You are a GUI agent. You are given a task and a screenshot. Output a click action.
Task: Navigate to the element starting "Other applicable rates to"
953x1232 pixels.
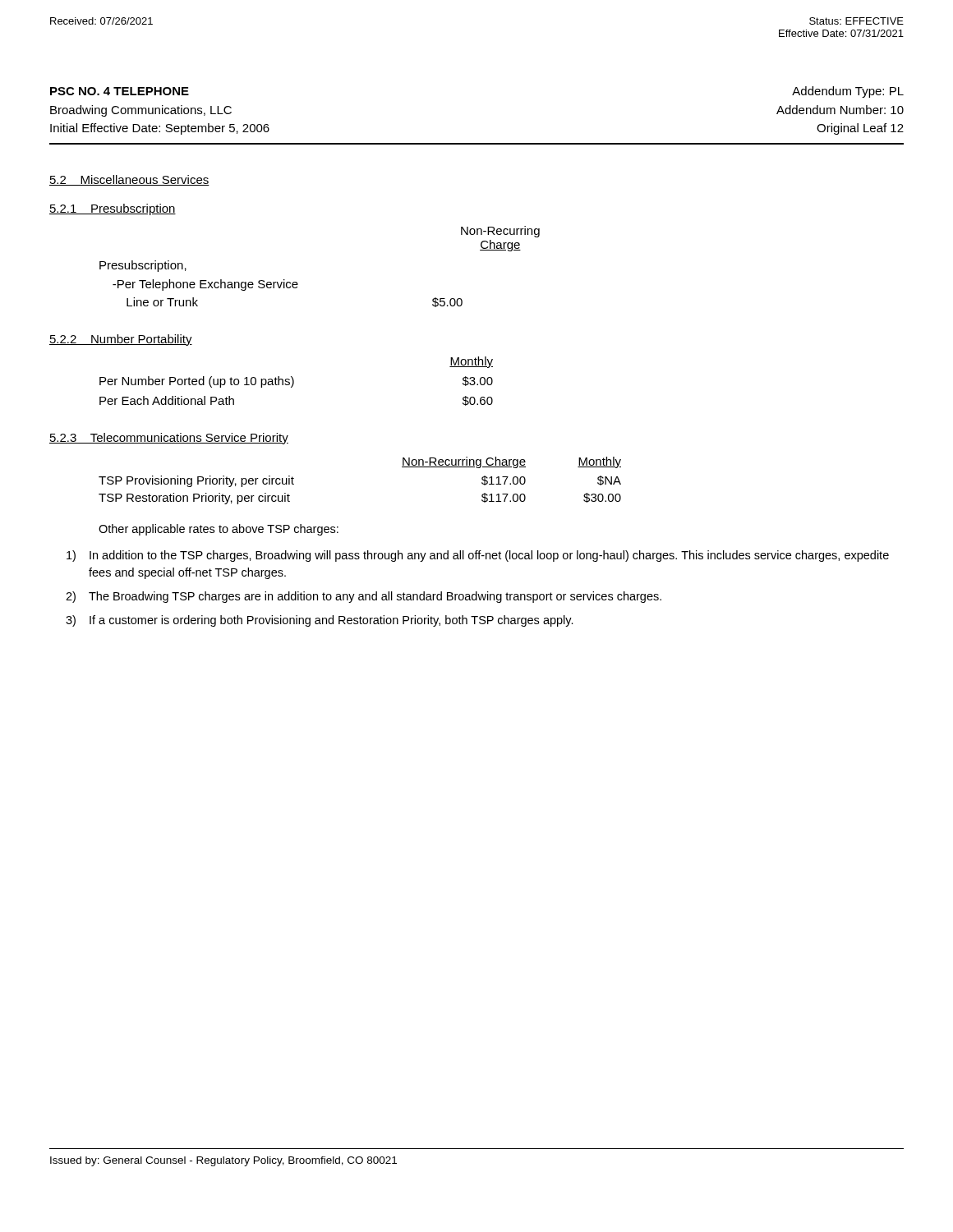pyautogui.click(x=219, y=529)
